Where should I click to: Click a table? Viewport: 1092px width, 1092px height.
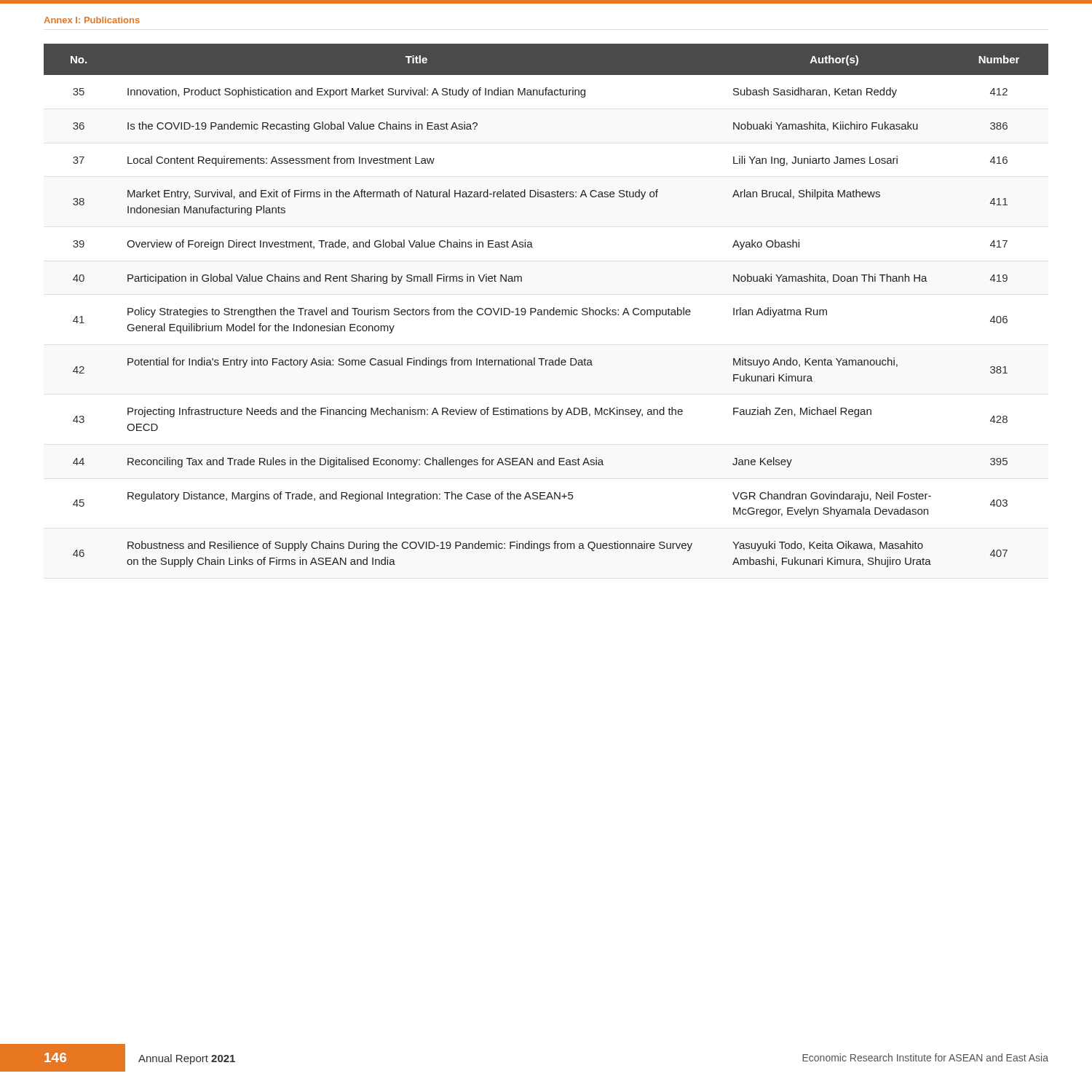click(546, 311)
